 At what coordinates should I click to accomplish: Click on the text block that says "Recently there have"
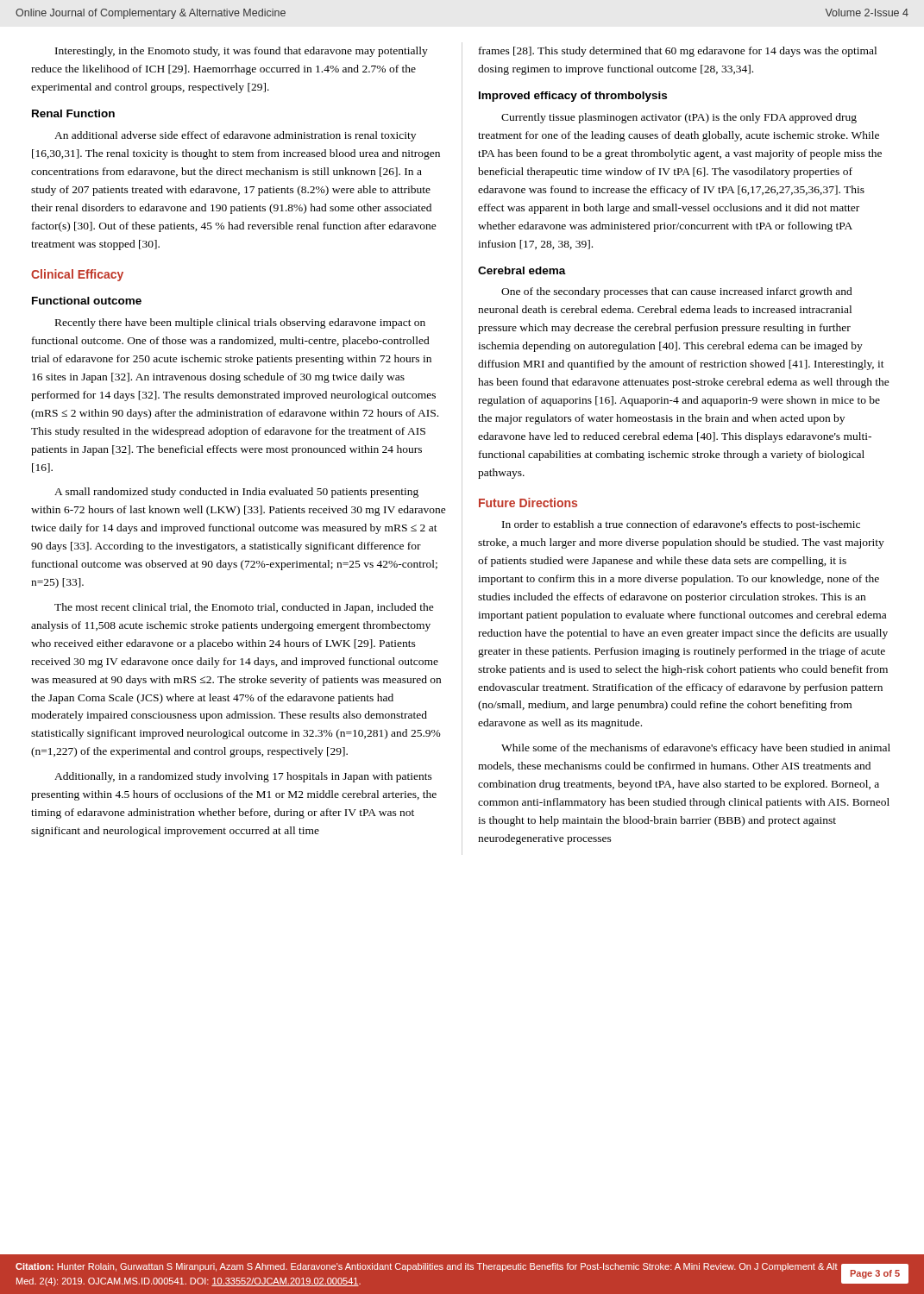239,395
